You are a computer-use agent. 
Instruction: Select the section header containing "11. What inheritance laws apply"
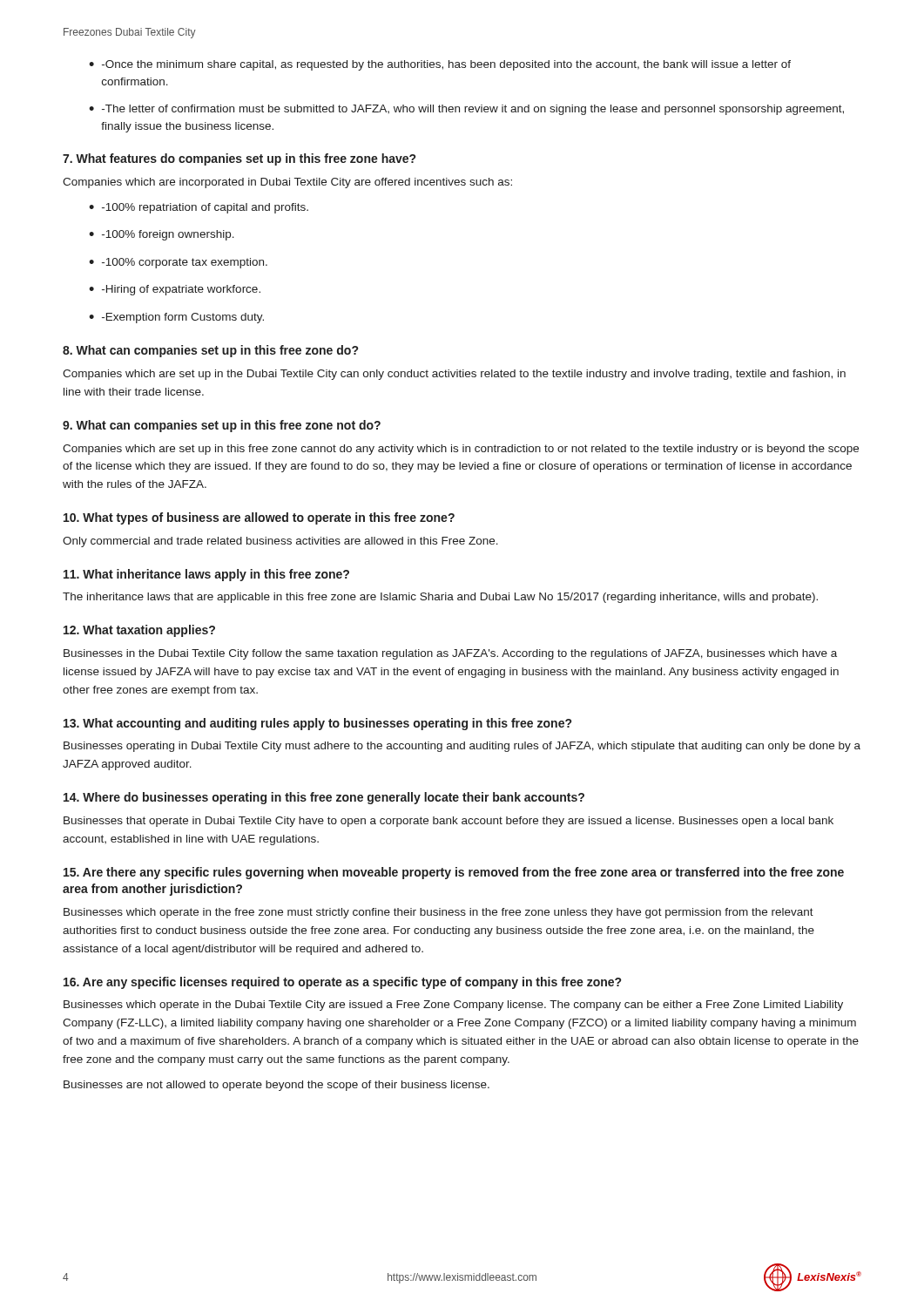pos(206,574)
